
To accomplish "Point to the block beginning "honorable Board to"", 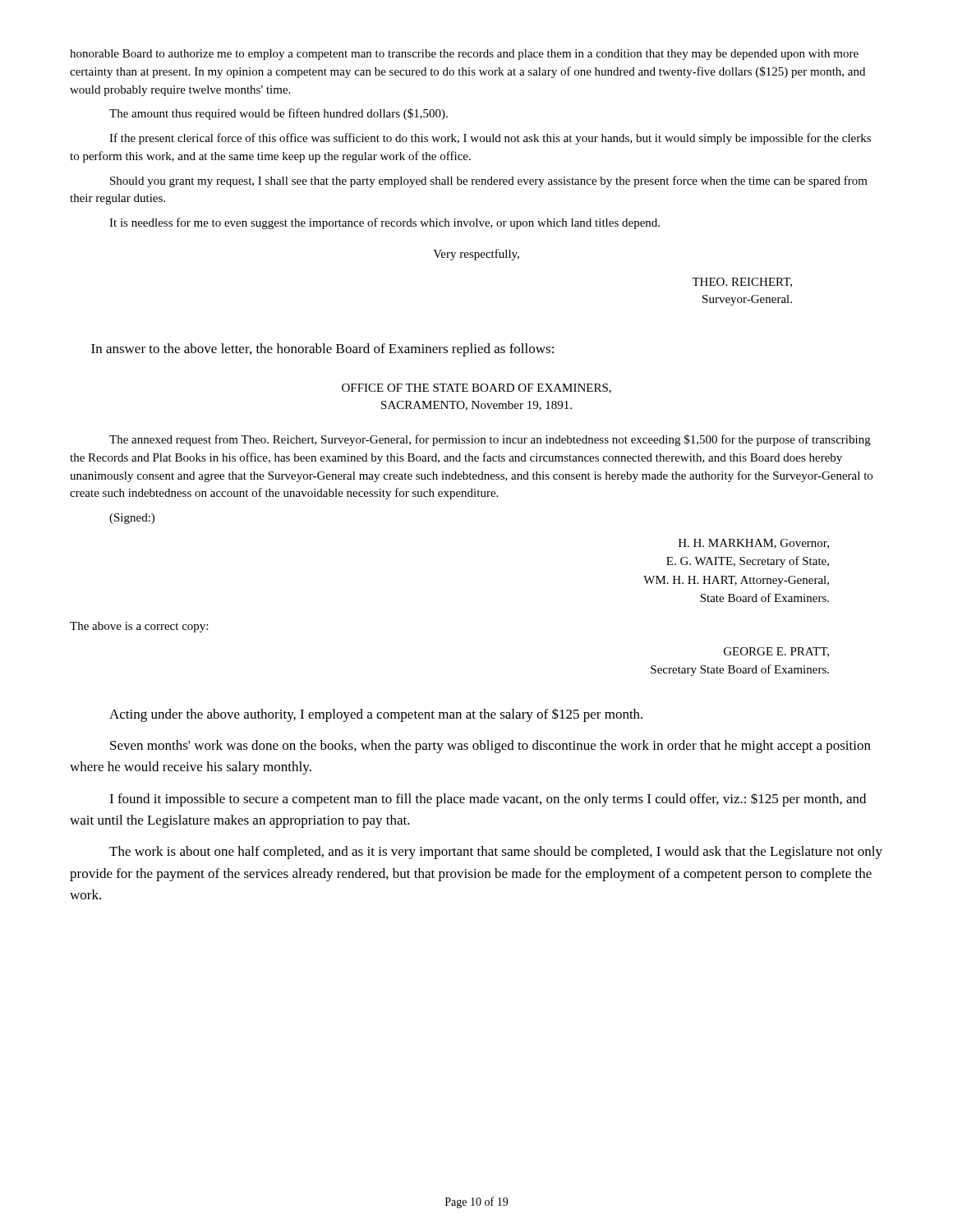I will pyautogui.click(x=468, y=71).
